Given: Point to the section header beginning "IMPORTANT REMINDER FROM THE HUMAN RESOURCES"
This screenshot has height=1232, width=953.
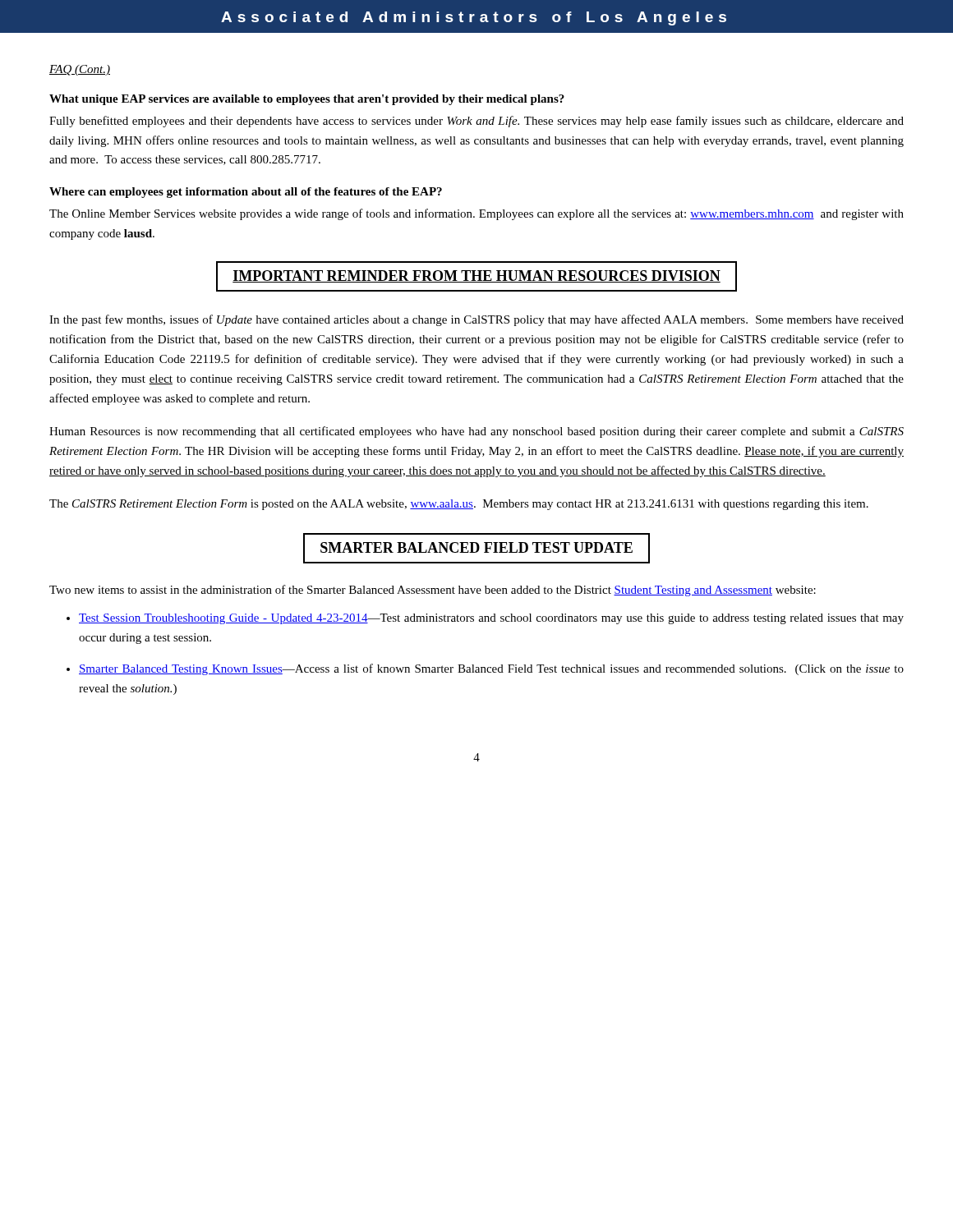Looking at the screenshot, I should coord(476,276).
